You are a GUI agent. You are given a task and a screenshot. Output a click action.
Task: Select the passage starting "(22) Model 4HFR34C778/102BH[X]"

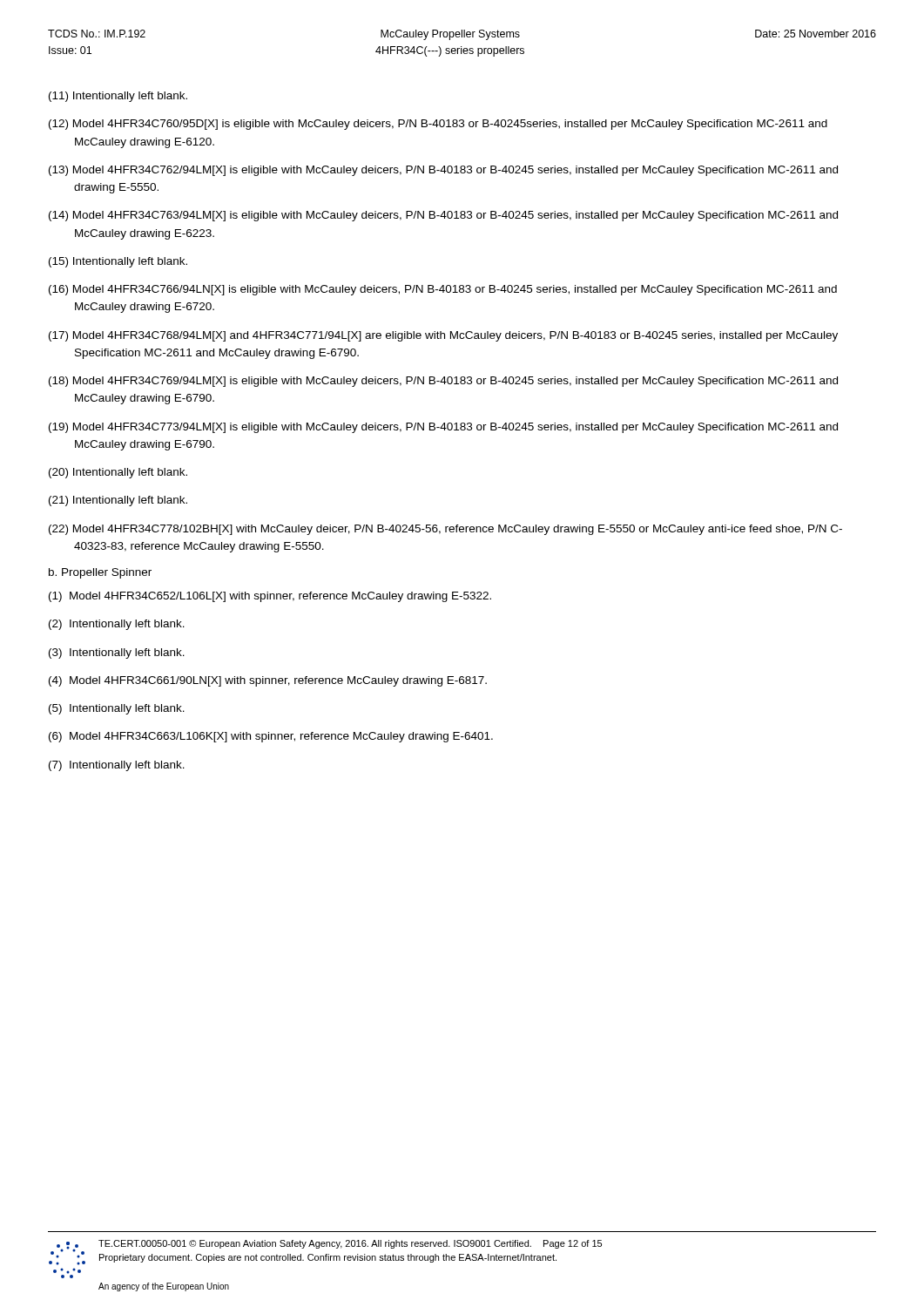pos(462,537)
